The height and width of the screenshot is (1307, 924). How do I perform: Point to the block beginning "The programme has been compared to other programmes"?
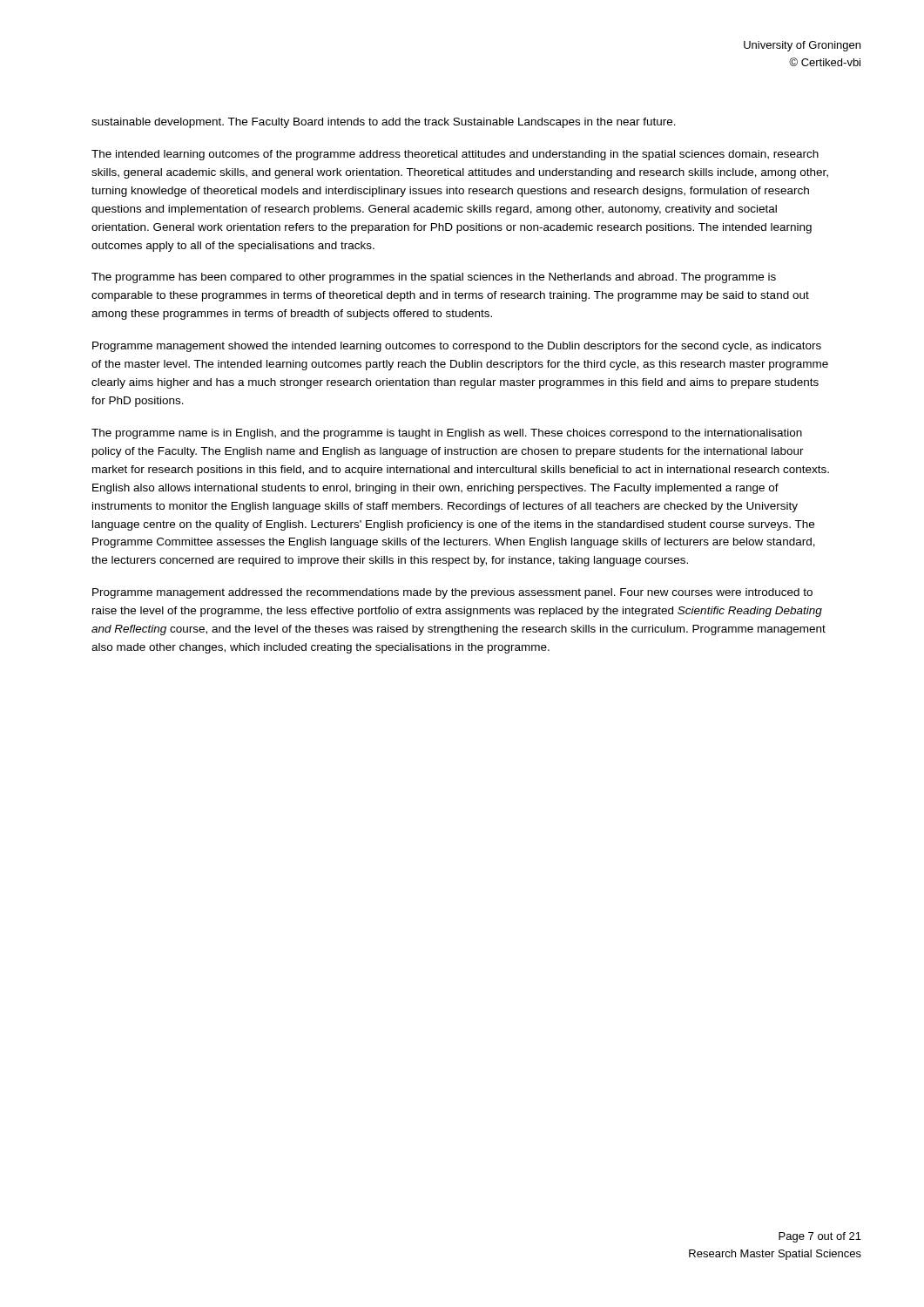point(450,295)
